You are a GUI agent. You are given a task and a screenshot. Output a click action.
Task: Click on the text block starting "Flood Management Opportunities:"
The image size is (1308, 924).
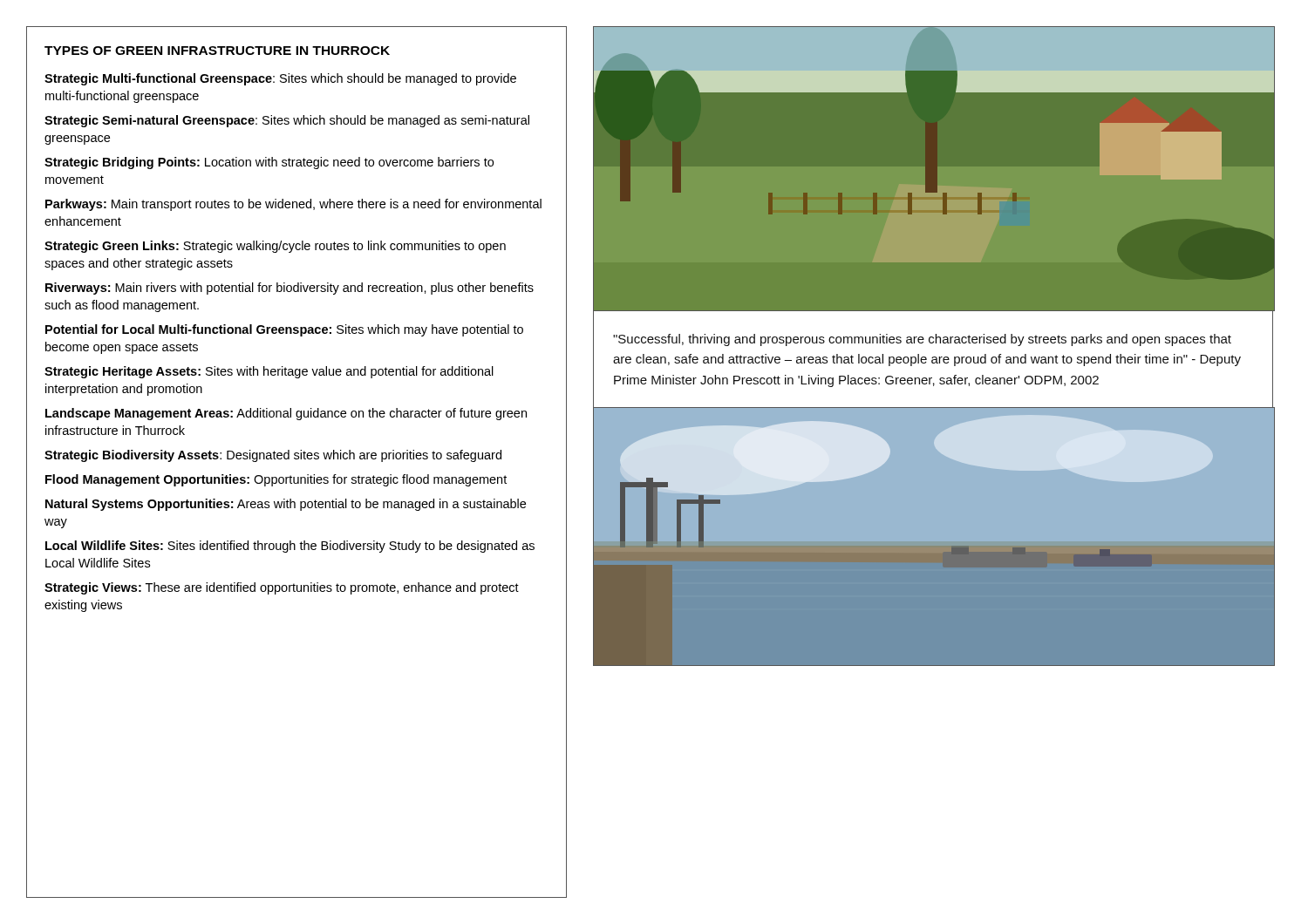coord(276,479)
